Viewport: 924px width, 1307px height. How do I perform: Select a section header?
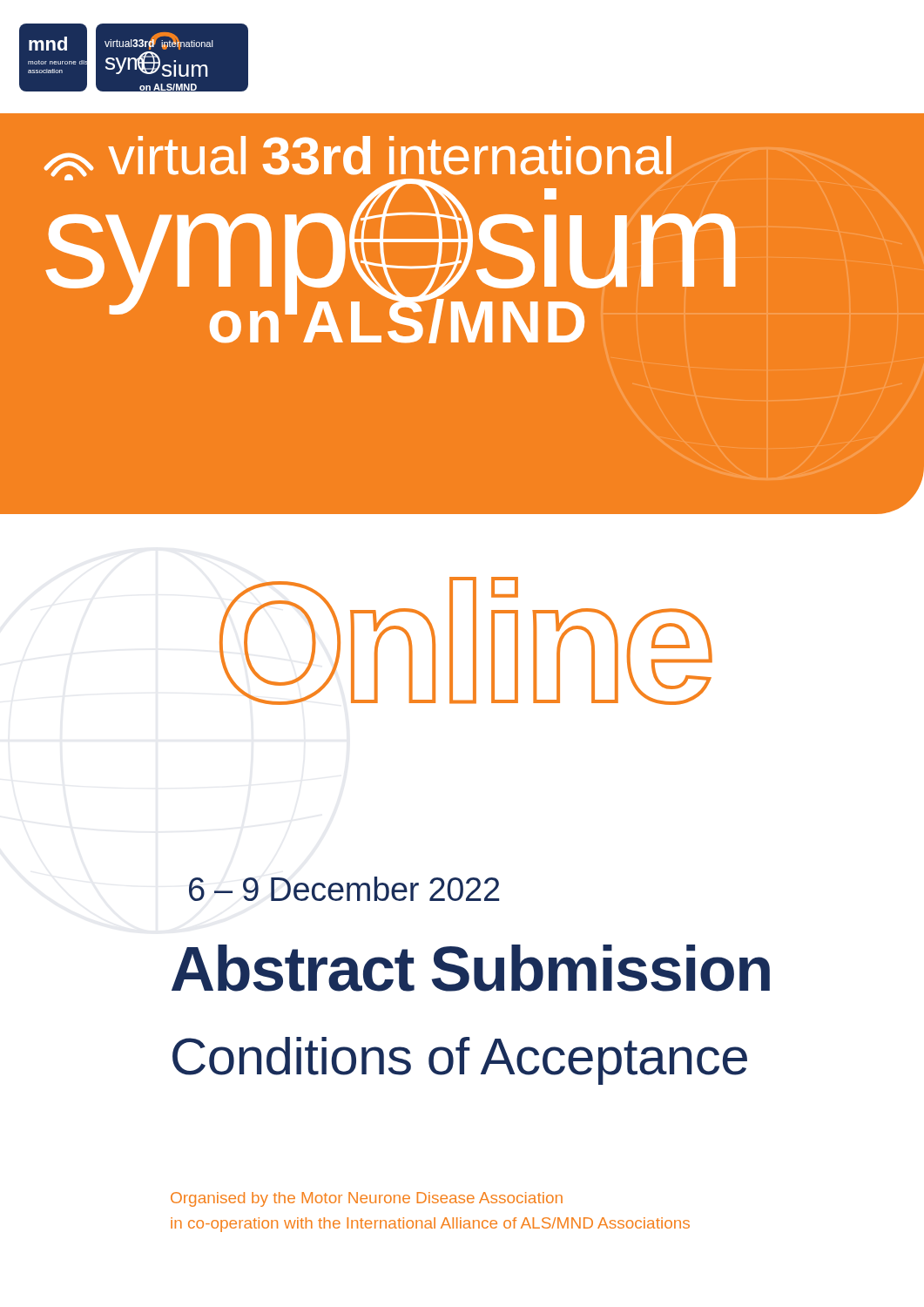tap(496, 970)
